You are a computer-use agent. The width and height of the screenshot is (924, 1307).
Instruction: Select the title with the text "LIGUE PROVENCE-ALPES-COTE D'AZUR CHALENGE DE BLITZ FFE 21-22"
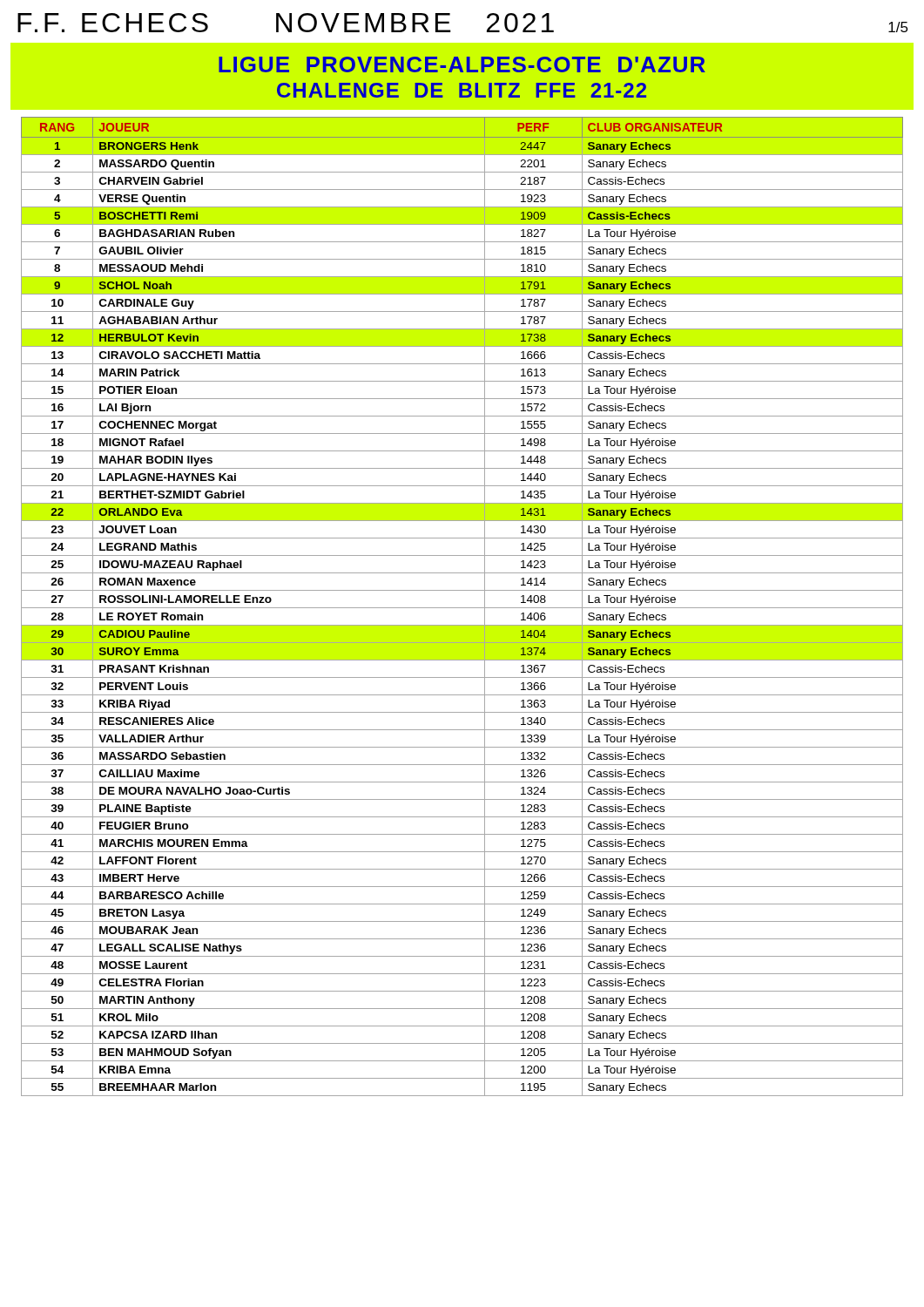coord(462,80)
